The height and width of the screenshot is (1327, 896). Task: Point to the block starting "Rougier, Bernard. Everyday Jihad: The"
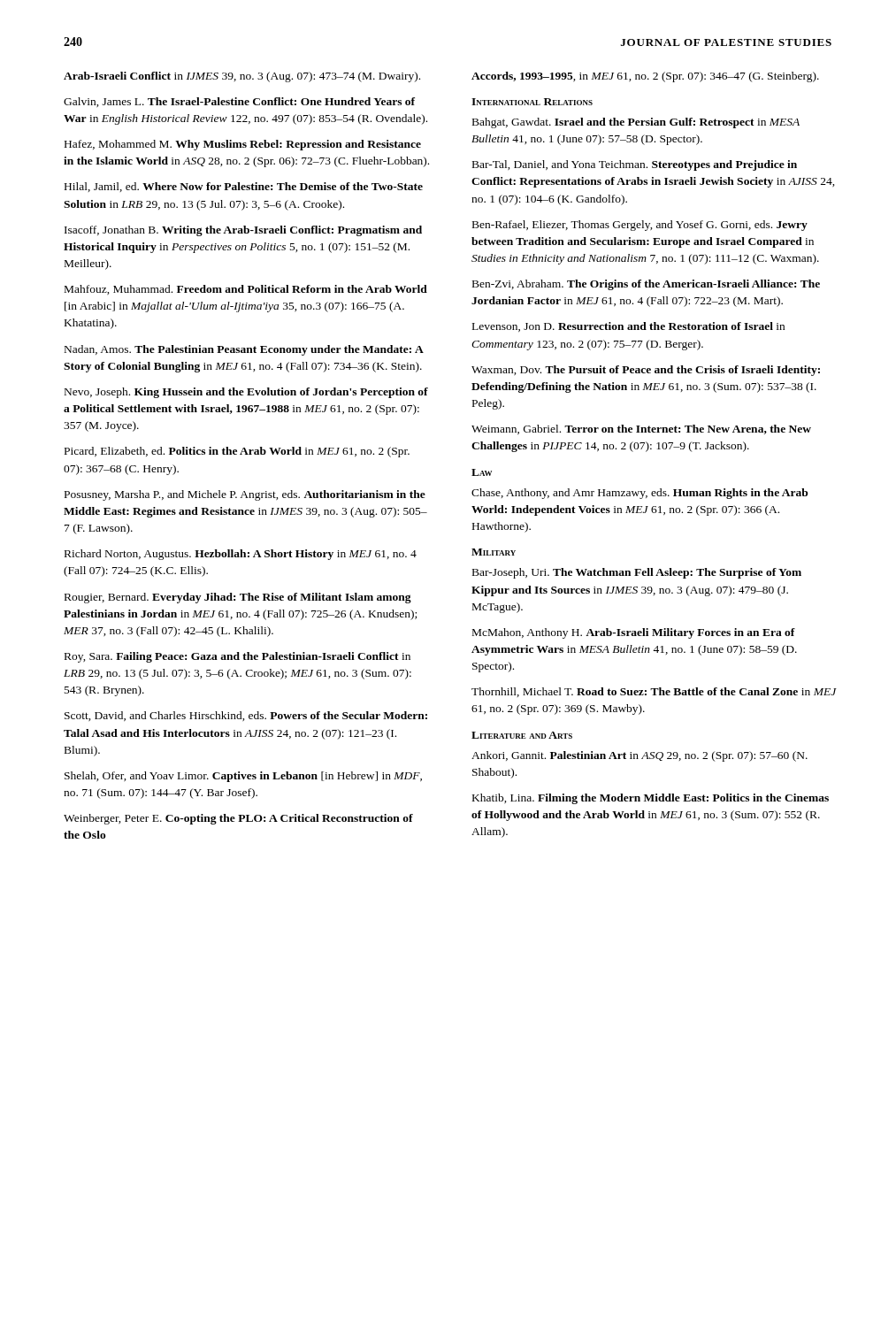click(241, 613)
